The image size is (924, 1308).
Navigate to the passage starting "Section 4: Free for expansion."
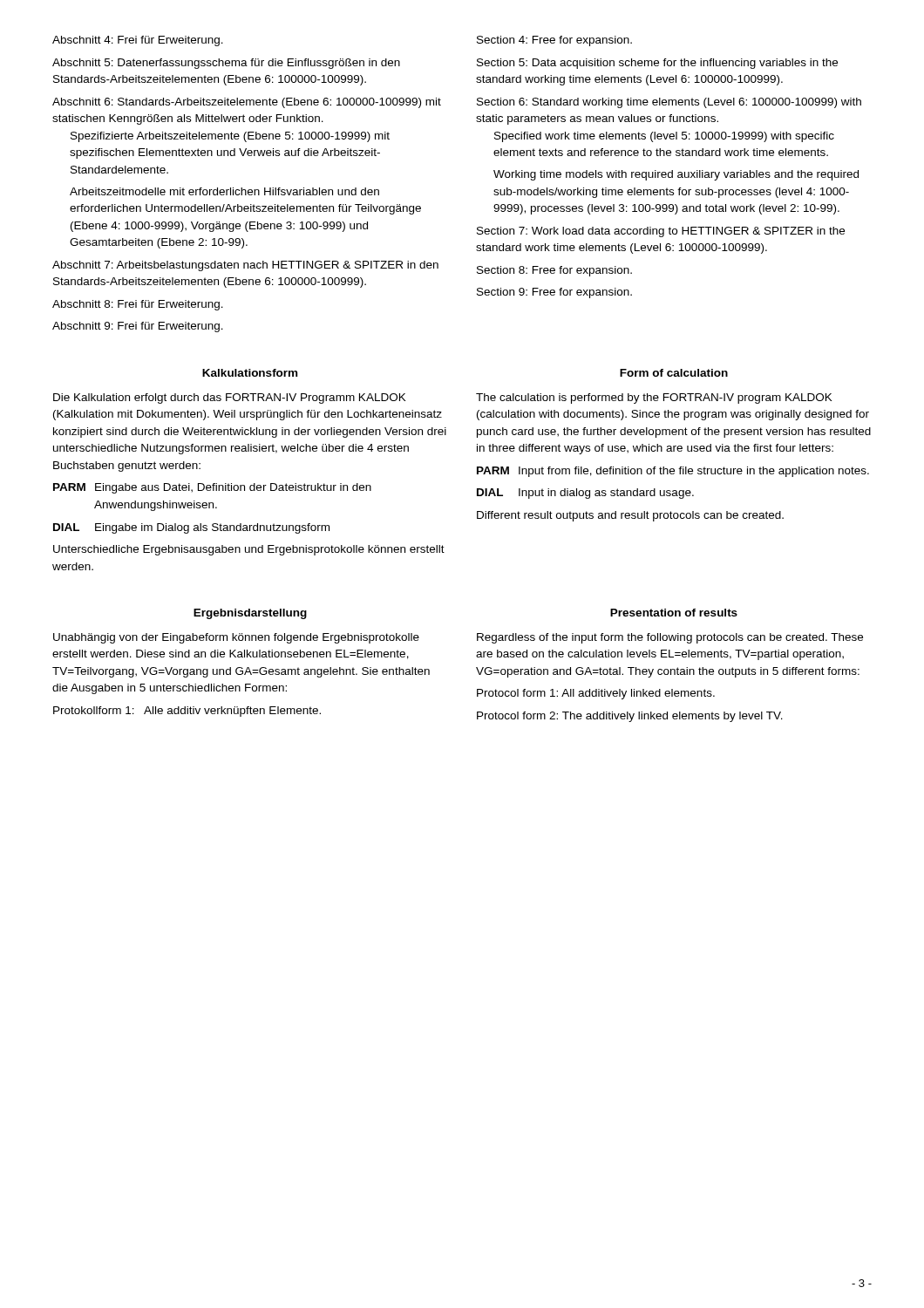click(x=554, y=40)
